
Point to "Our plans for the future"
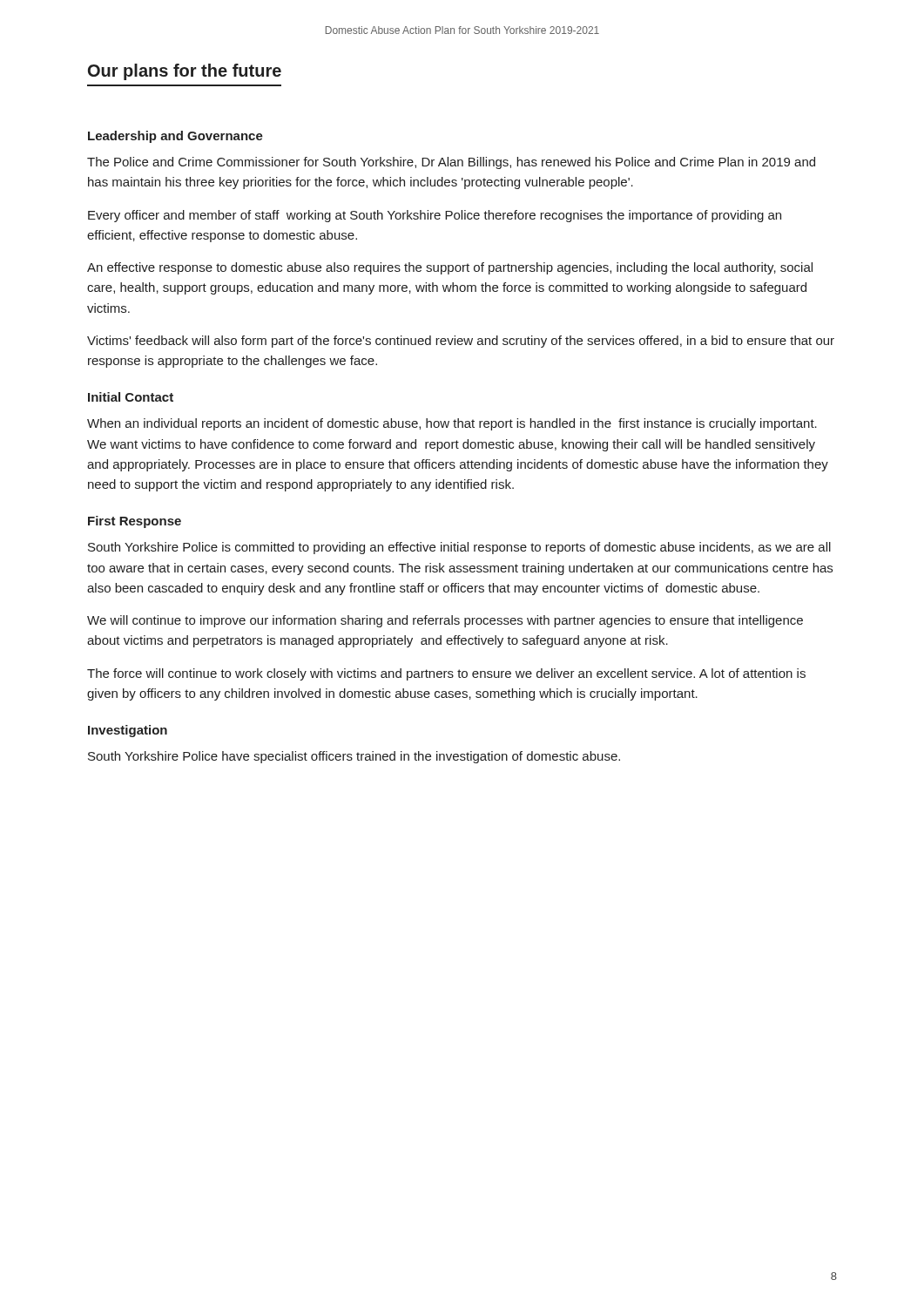[184, 71]
